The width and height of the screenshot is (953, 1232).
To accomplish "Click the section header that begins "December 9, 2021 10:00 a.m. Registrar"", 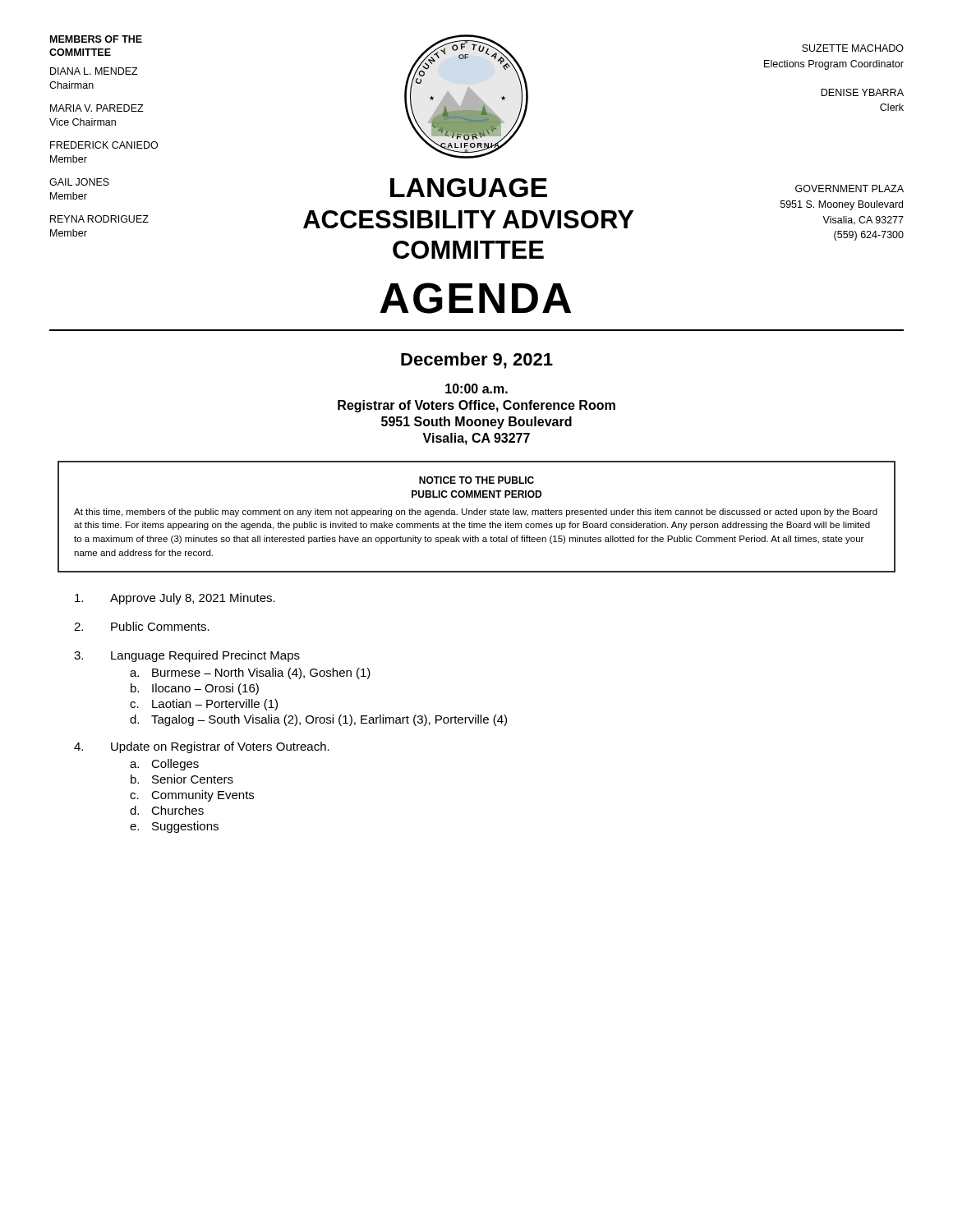I will (x=476, y=398).
